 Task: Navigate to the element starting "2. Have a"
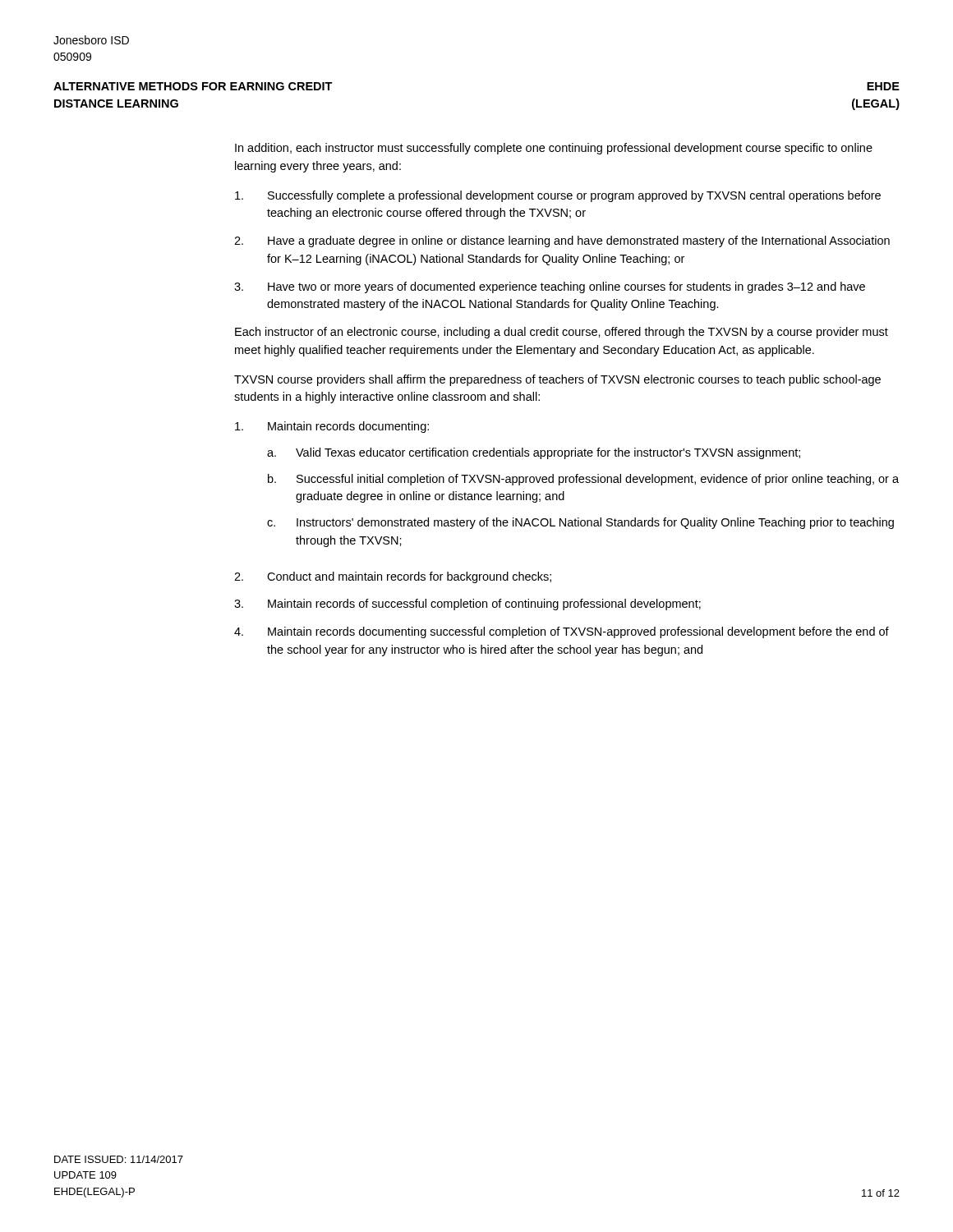(x=567, y=250)
